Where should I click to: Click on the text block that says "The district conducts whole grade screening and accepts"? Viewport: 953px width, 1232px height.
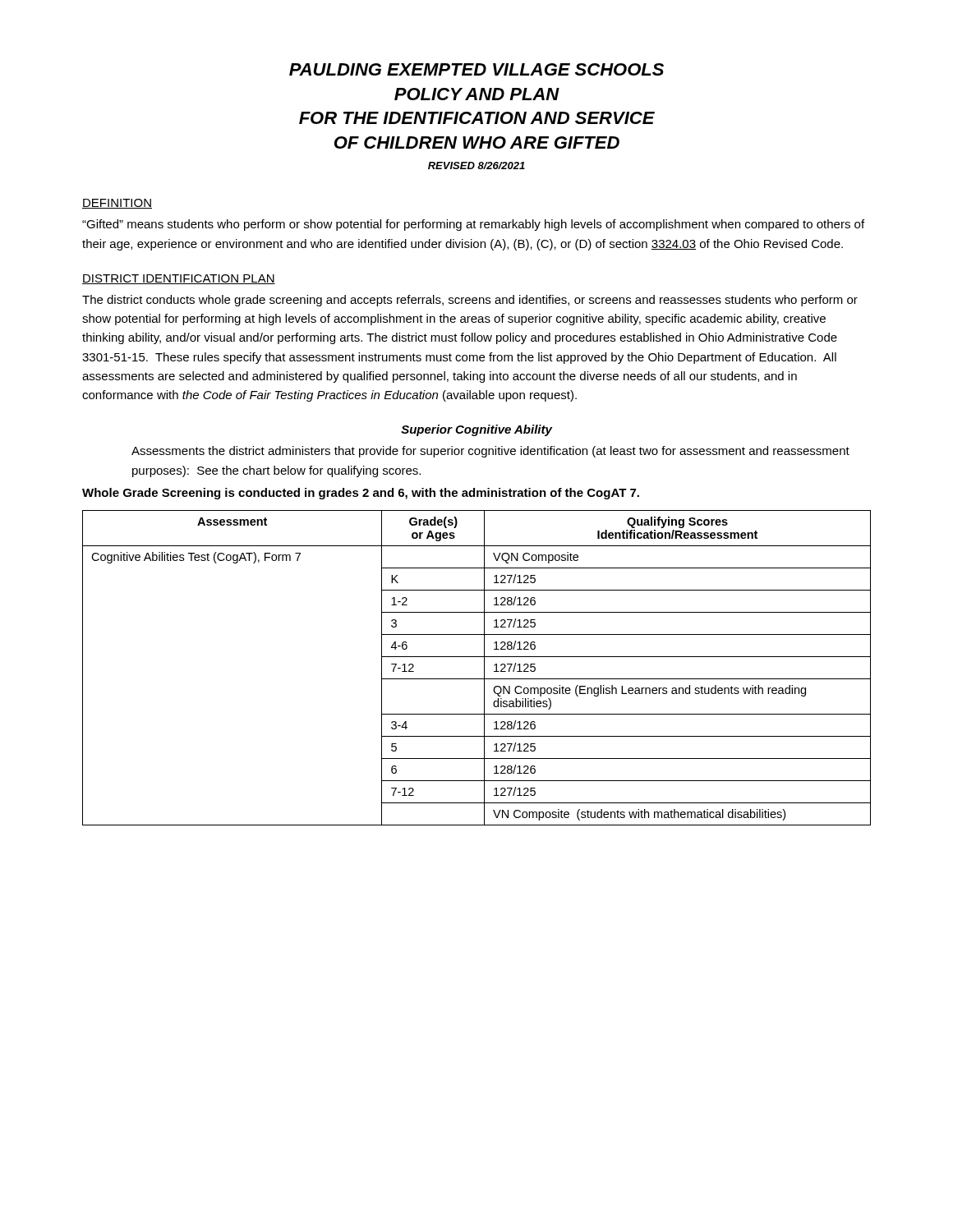(470, 347)
